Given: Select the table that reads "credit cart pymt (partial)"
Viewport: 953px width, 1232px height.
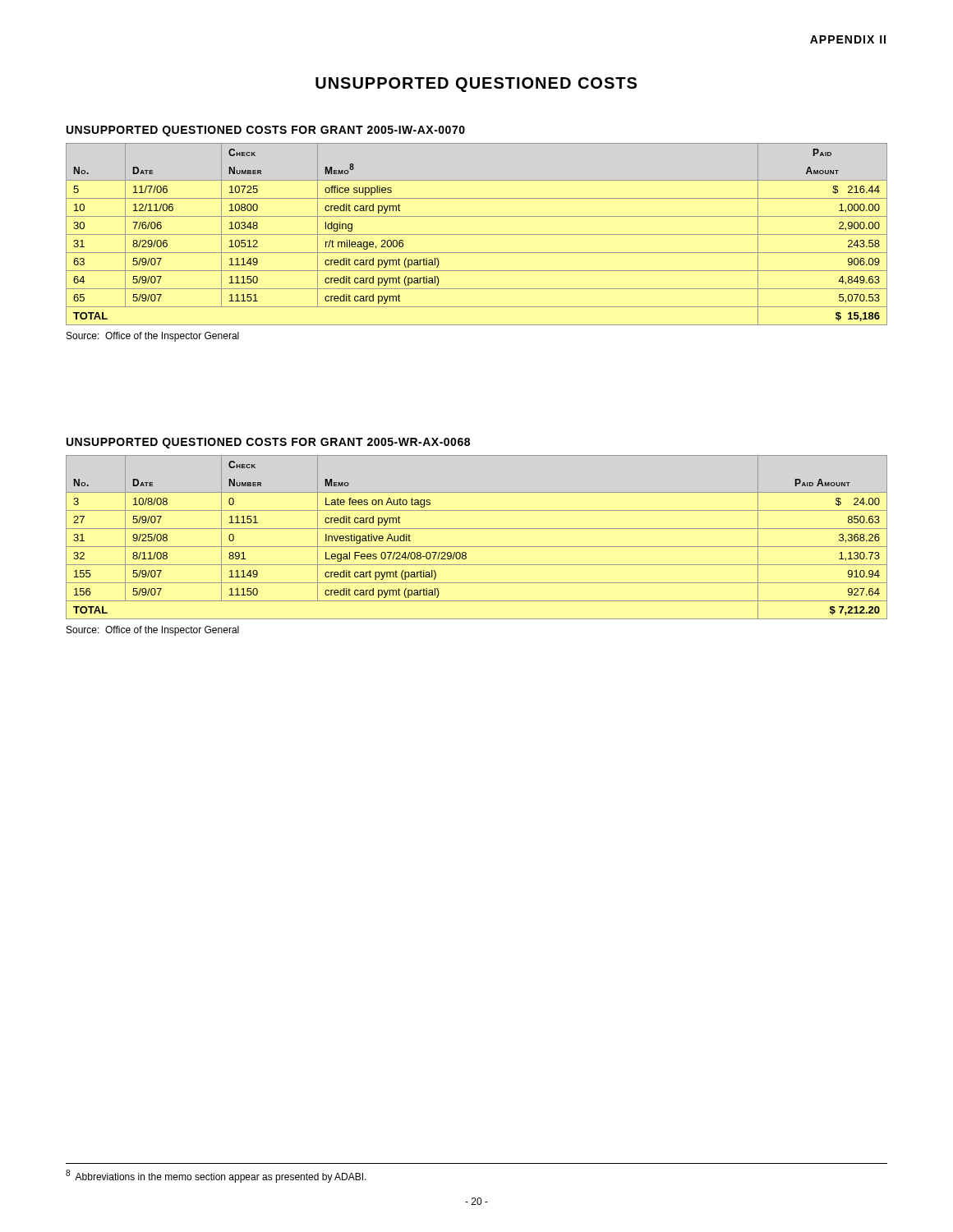Looking at the screenshot, I should point(476,537).
